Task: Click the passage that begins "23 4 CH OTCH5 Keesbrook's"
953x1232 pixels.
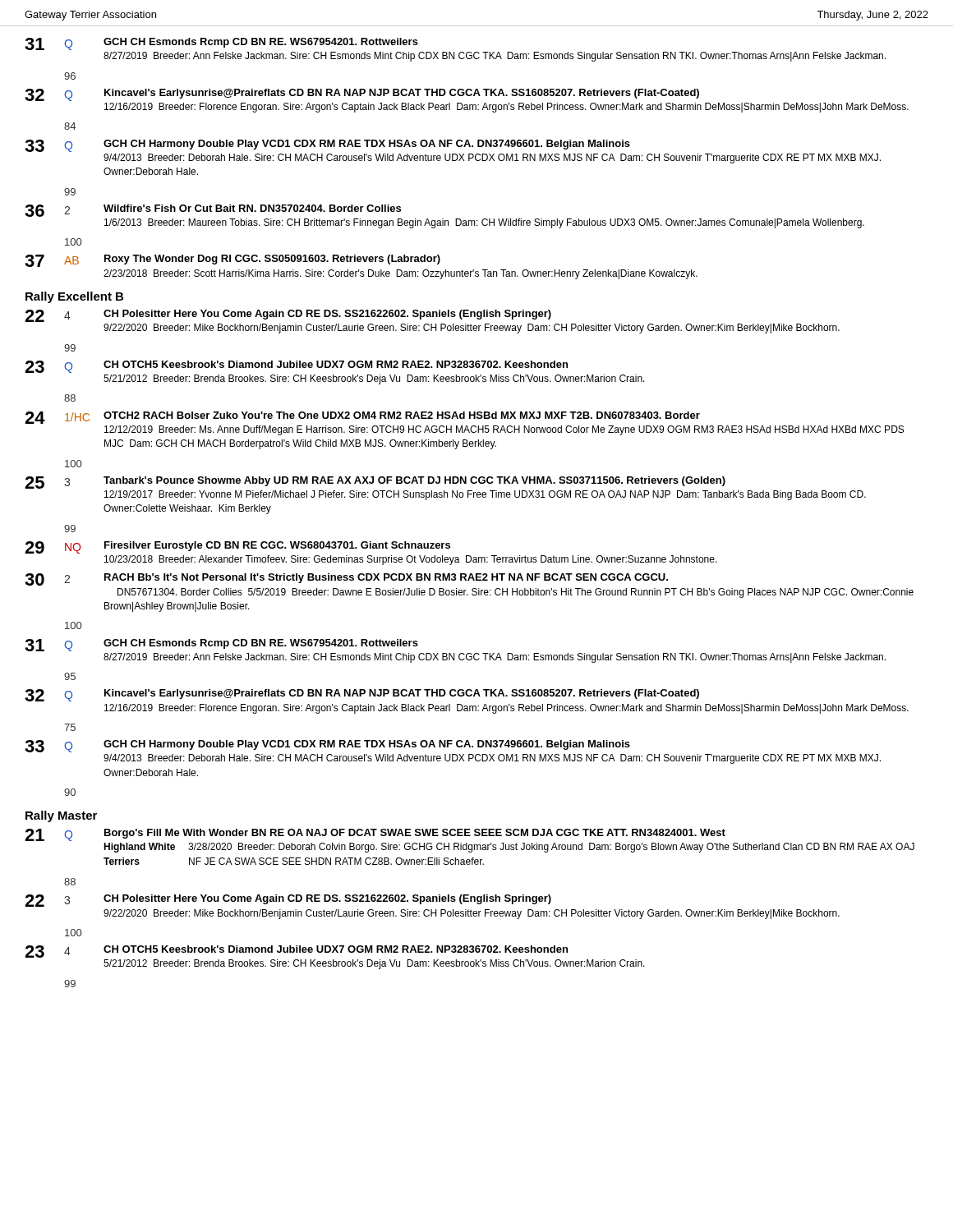Action: point(476,957)
